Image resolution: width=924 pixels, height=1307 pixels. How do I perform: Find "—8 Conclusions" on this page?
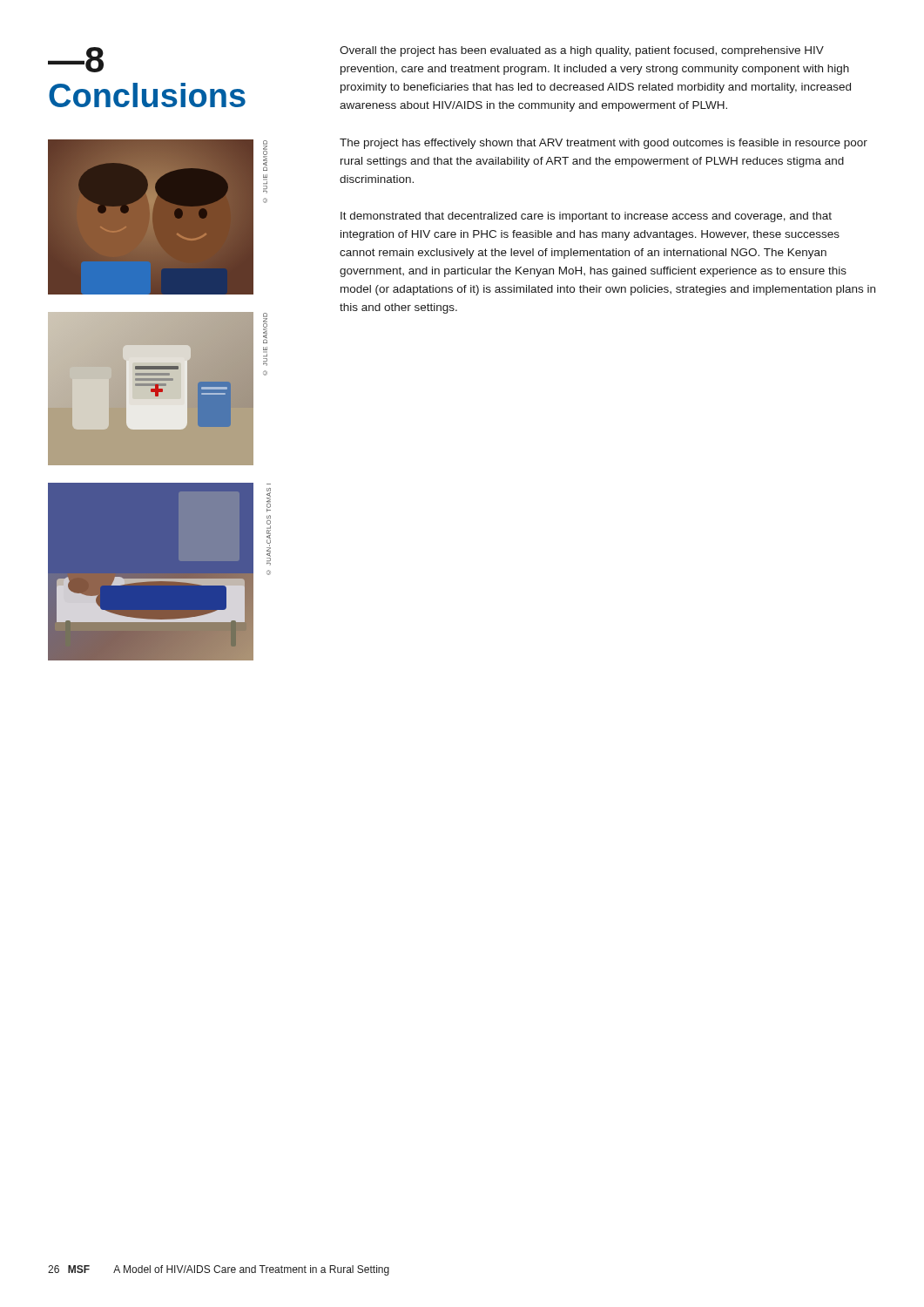174,78
